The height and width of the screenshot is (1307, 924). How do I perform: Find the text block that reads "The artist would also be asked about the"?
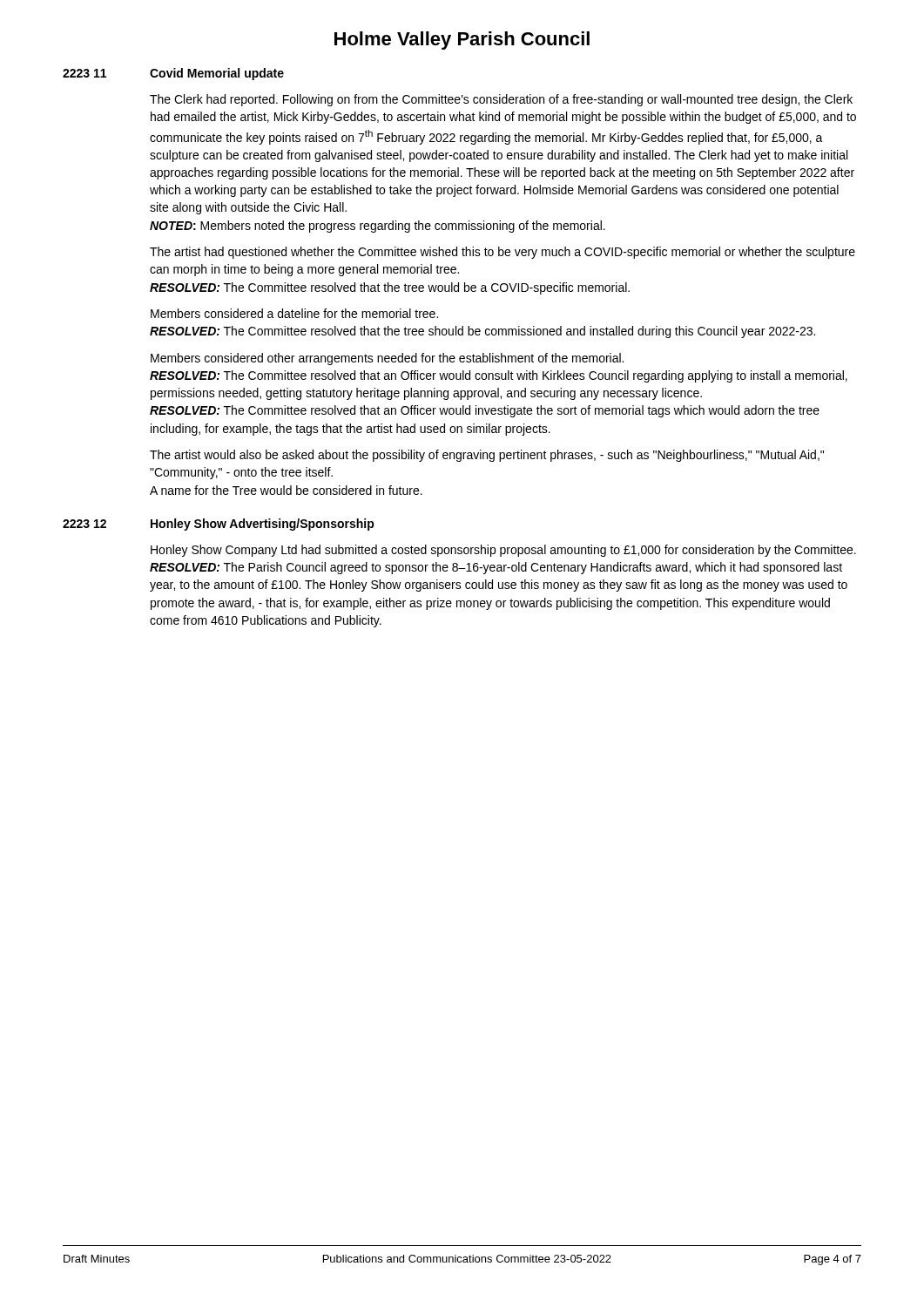tap(487, 456)
